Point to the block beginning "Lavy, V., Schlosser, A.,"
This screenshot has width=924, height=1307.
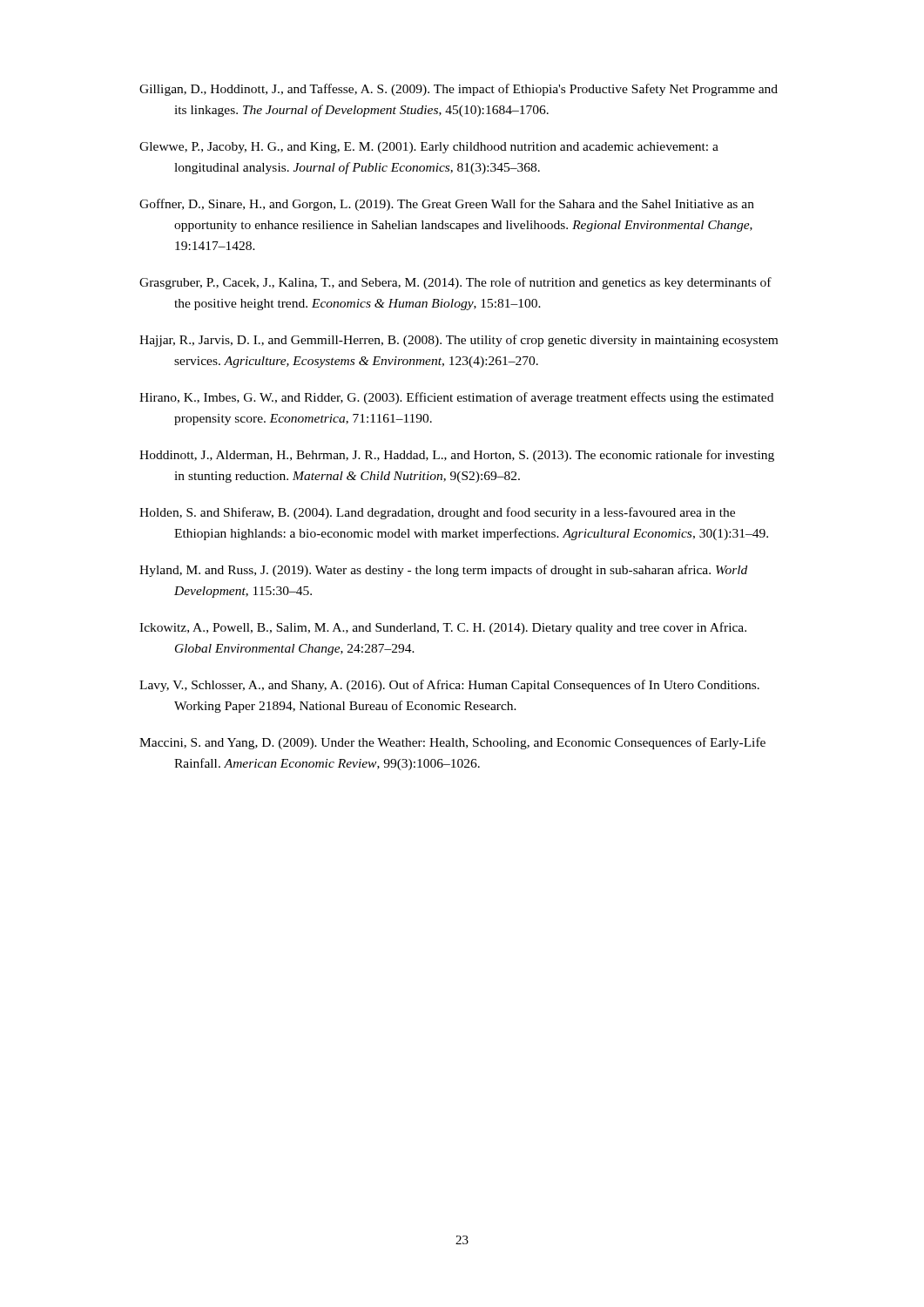450,695
